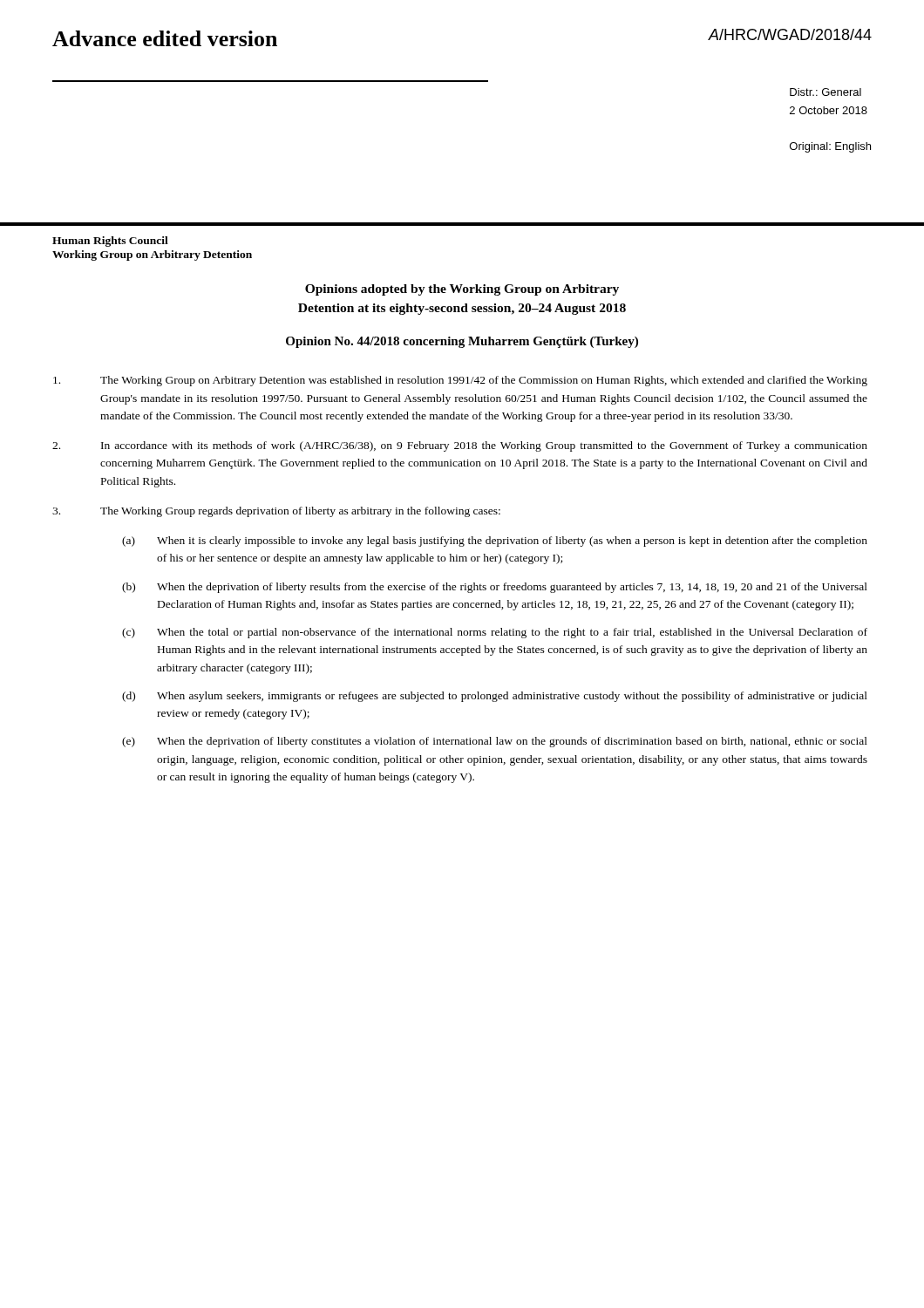Locate the element starting "Opinion No. 44/2018 concerning Muharrem Gençtürk"
The height and width of the screenshot is (1308, 924).
coord(462,342)
